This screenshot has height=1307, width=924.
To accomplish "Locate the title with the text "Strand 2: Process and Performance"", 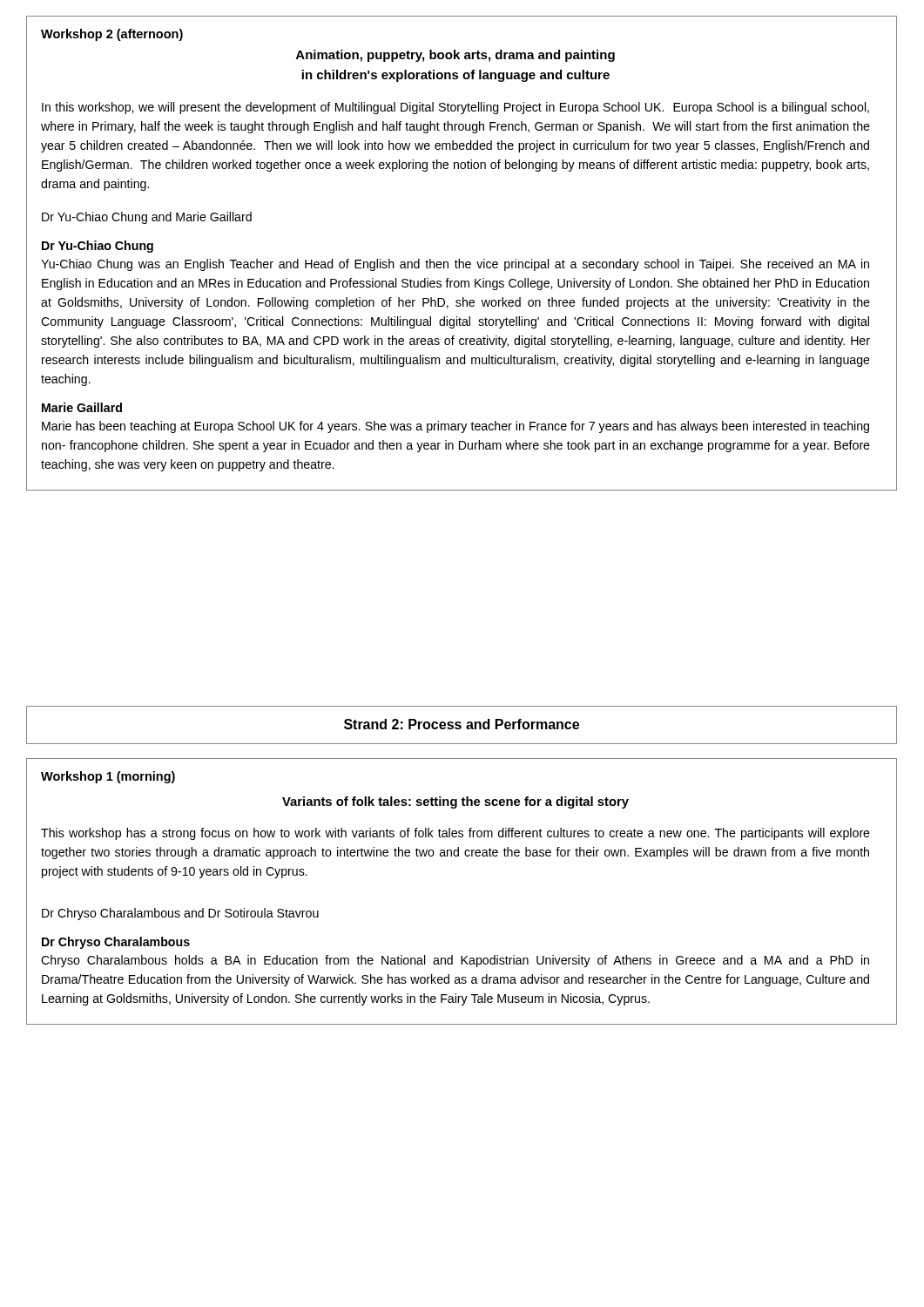I will click(x=462, y=725).
